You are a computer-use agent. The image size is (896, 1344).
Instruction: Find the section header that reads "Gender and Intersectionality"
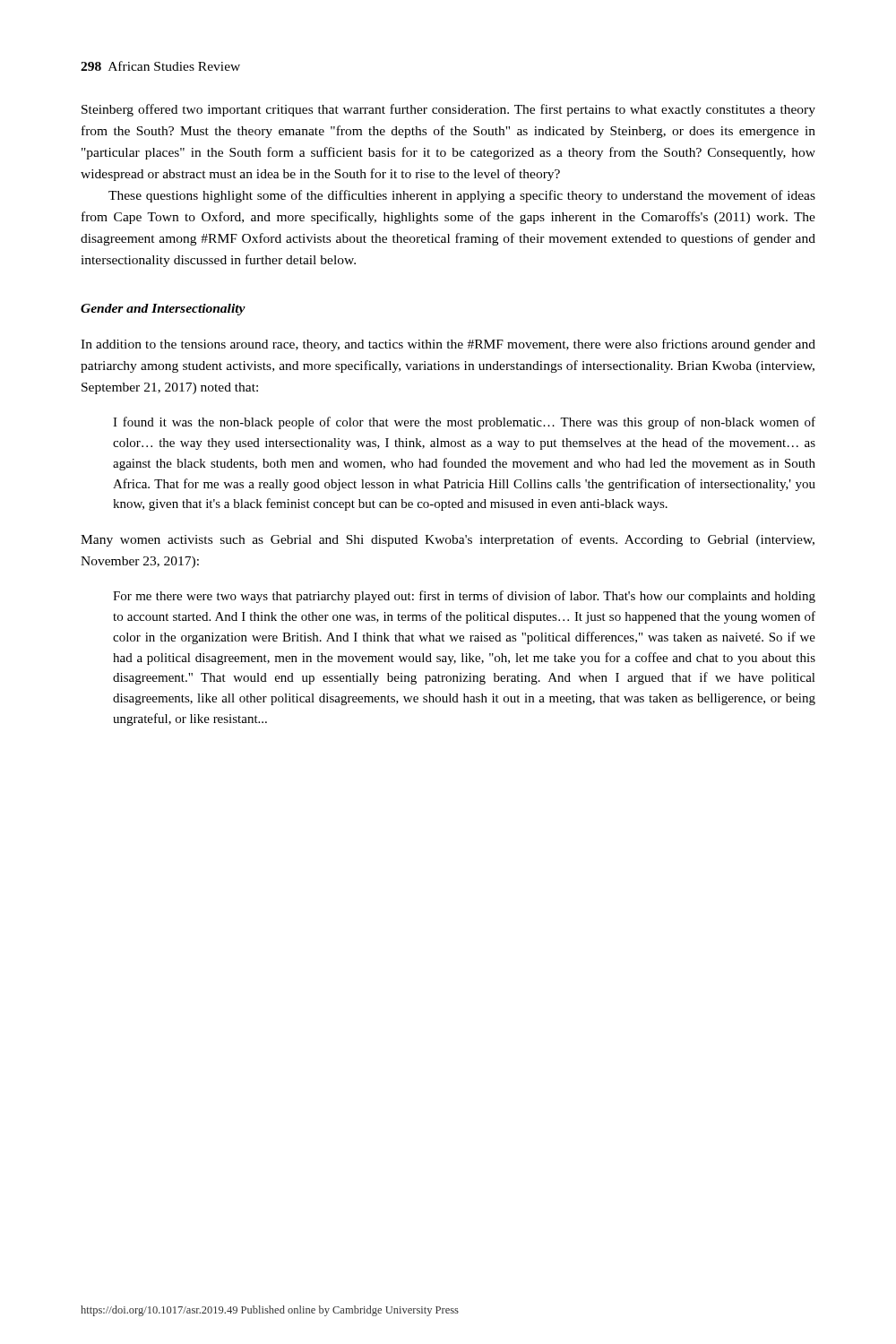(163, 308)
